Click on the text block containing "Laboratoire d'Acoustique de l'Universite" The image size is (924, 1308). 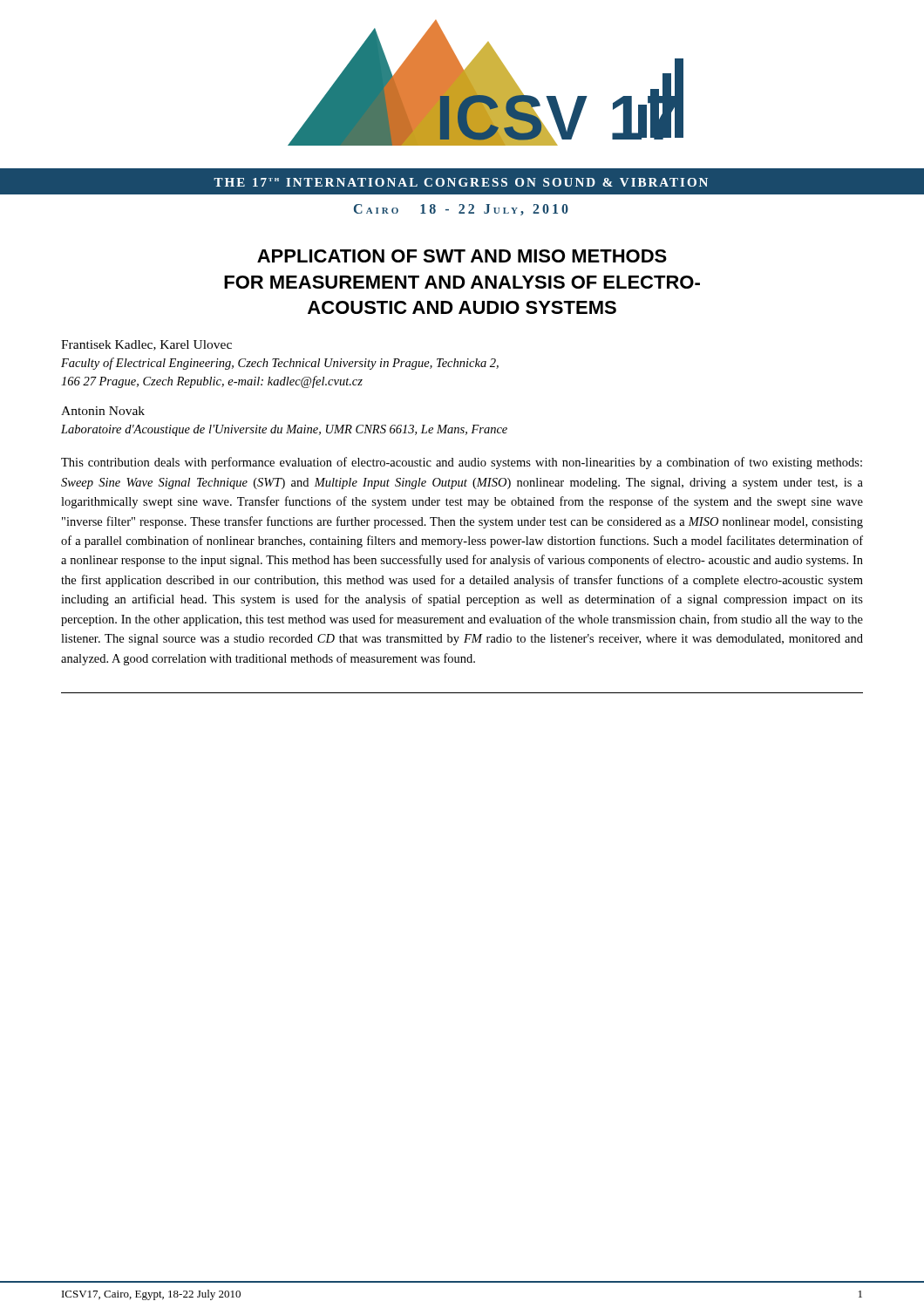coord(284,429)
